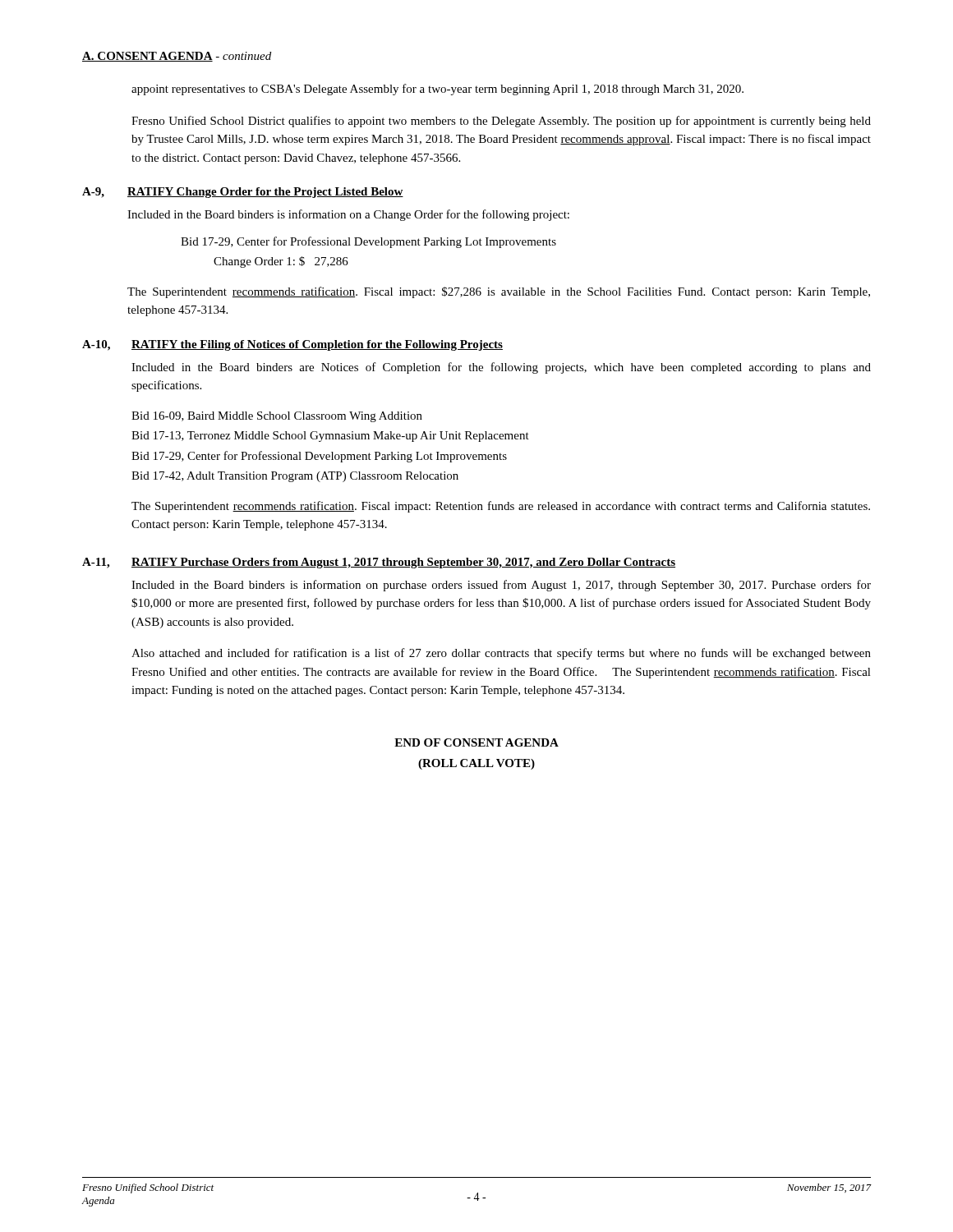Viewport: 953px width, 1232px height.
Task: Locate the text block that says "The Superintendent recommends ratification. Fiscal impact: Retention funds"
Action: pos(501,515)
